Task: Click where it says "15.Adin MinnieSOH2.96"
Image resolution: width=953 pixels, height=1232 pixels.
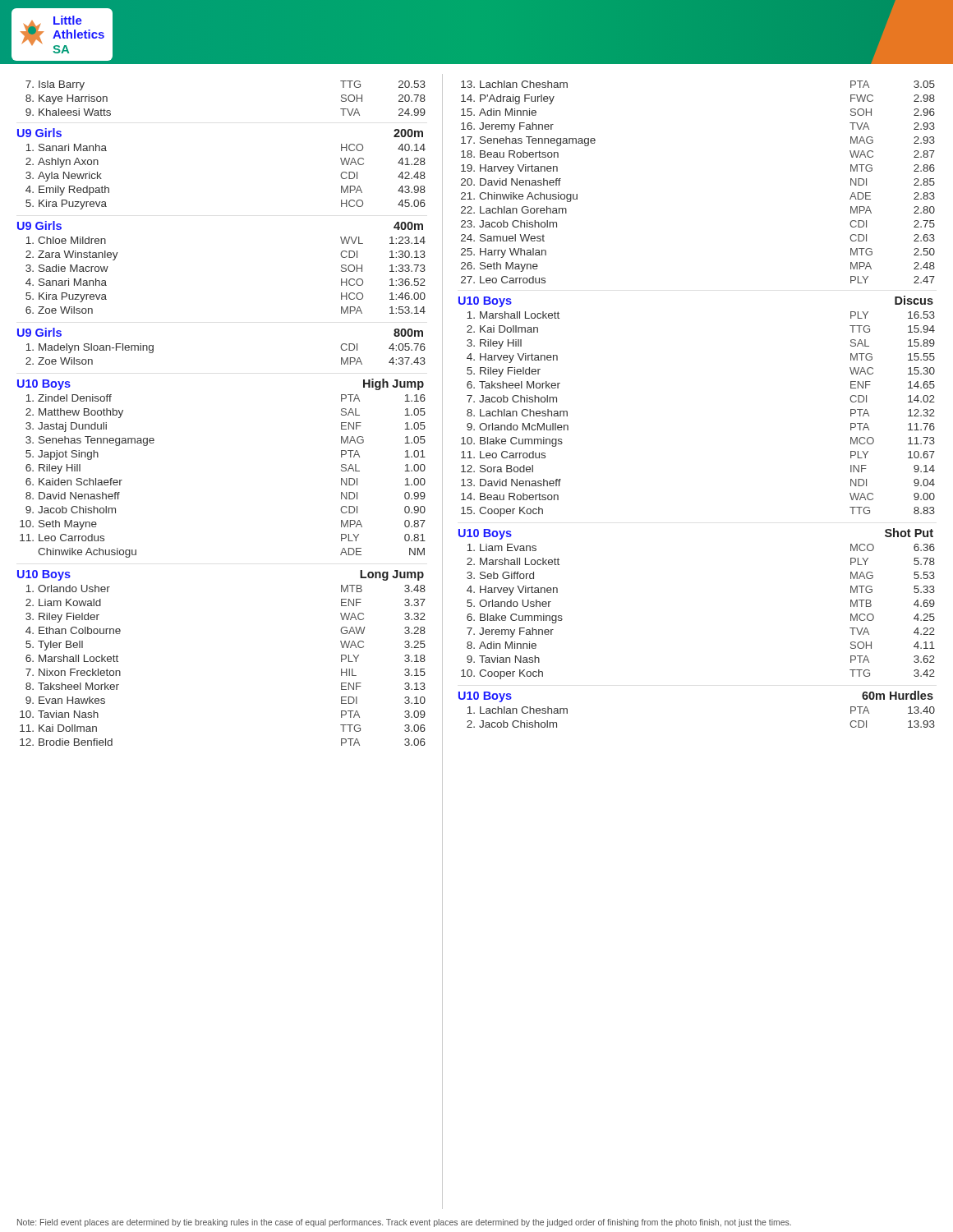Action: 497,112
